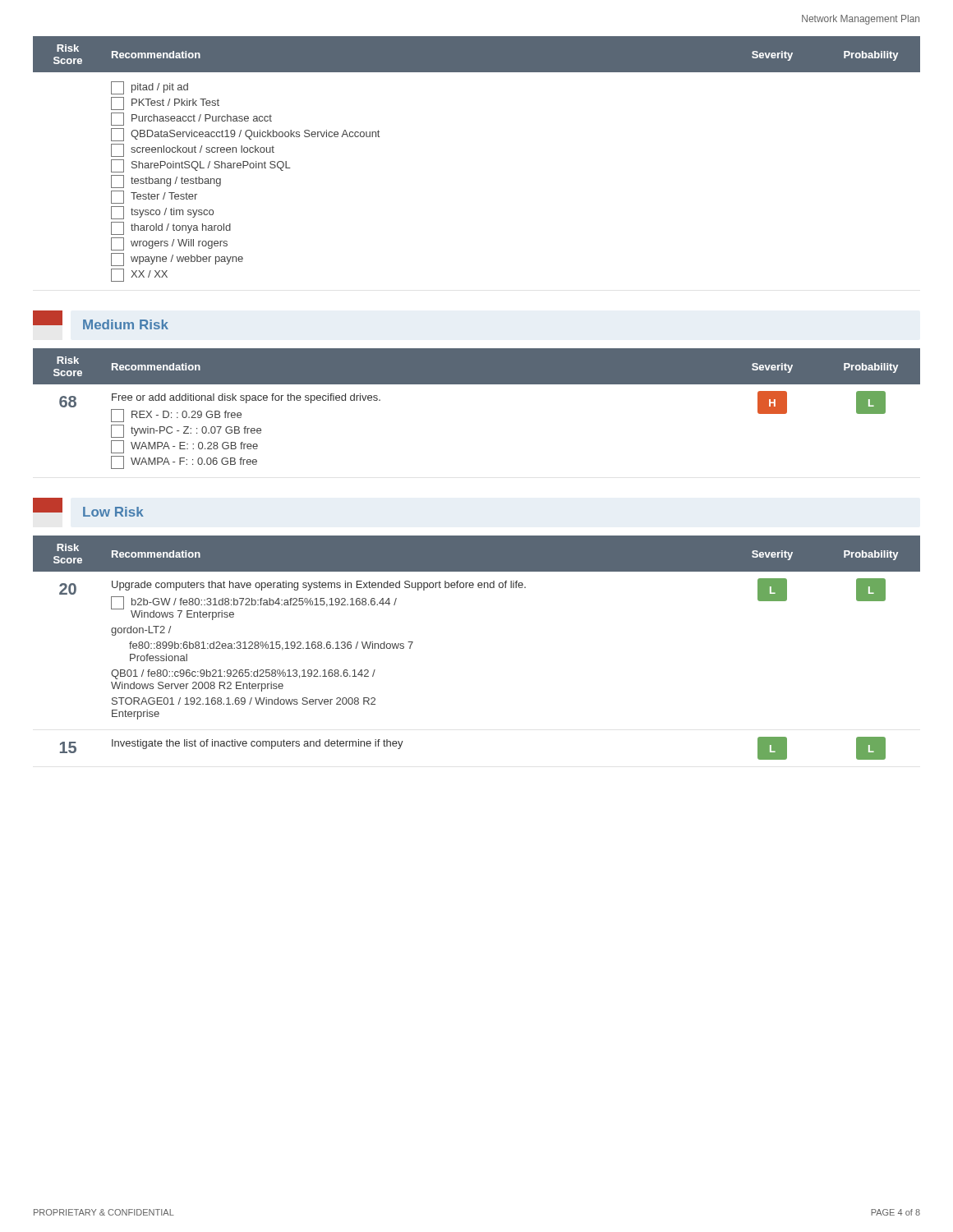Screen dimensions: 1232x953
Task: Point to the region starting "gordon-LT2 /"
Action: (x=141, y=630)
